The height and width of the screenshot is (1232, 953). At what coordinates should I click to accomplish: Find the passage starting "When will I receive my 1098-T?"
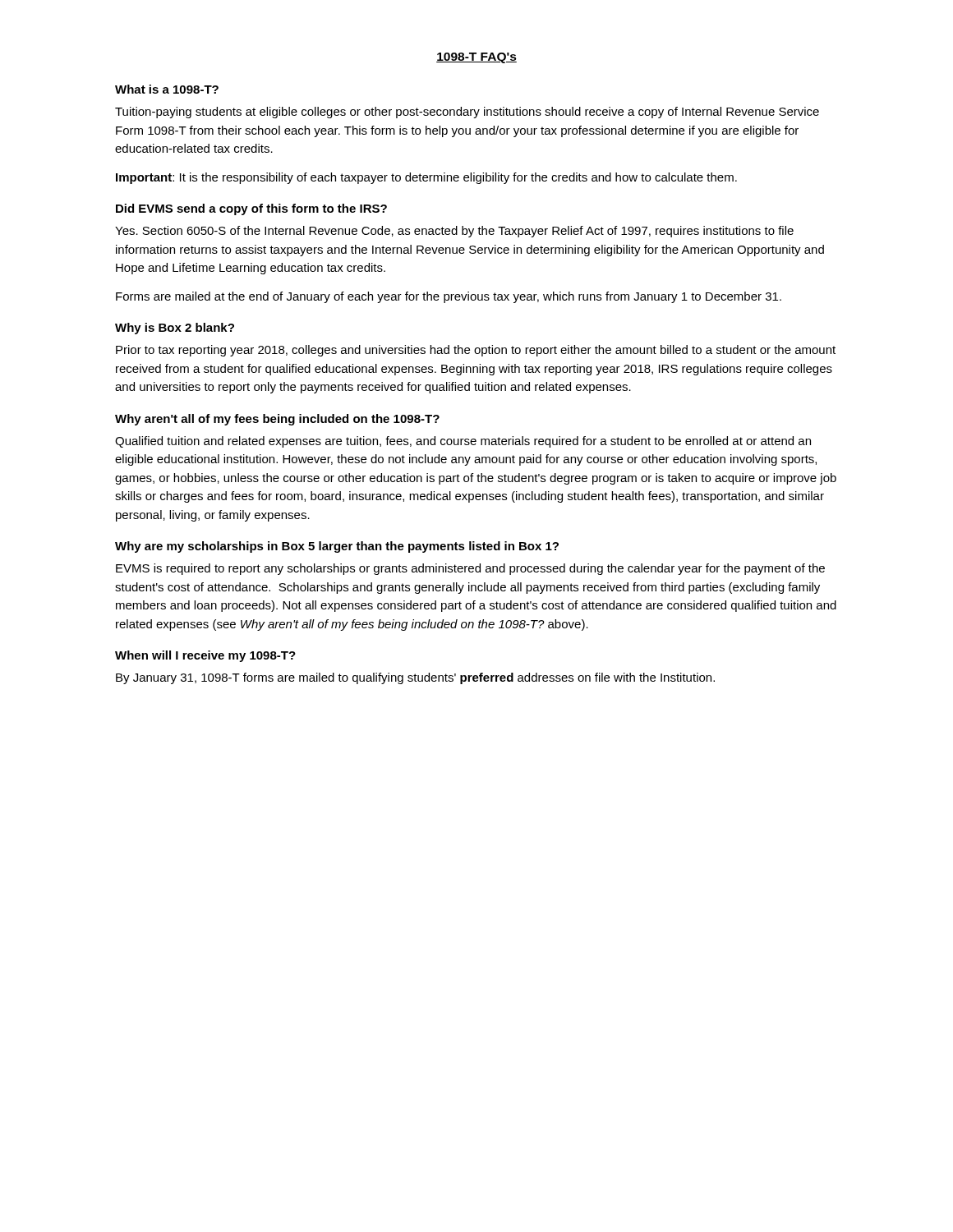point(205,655)
